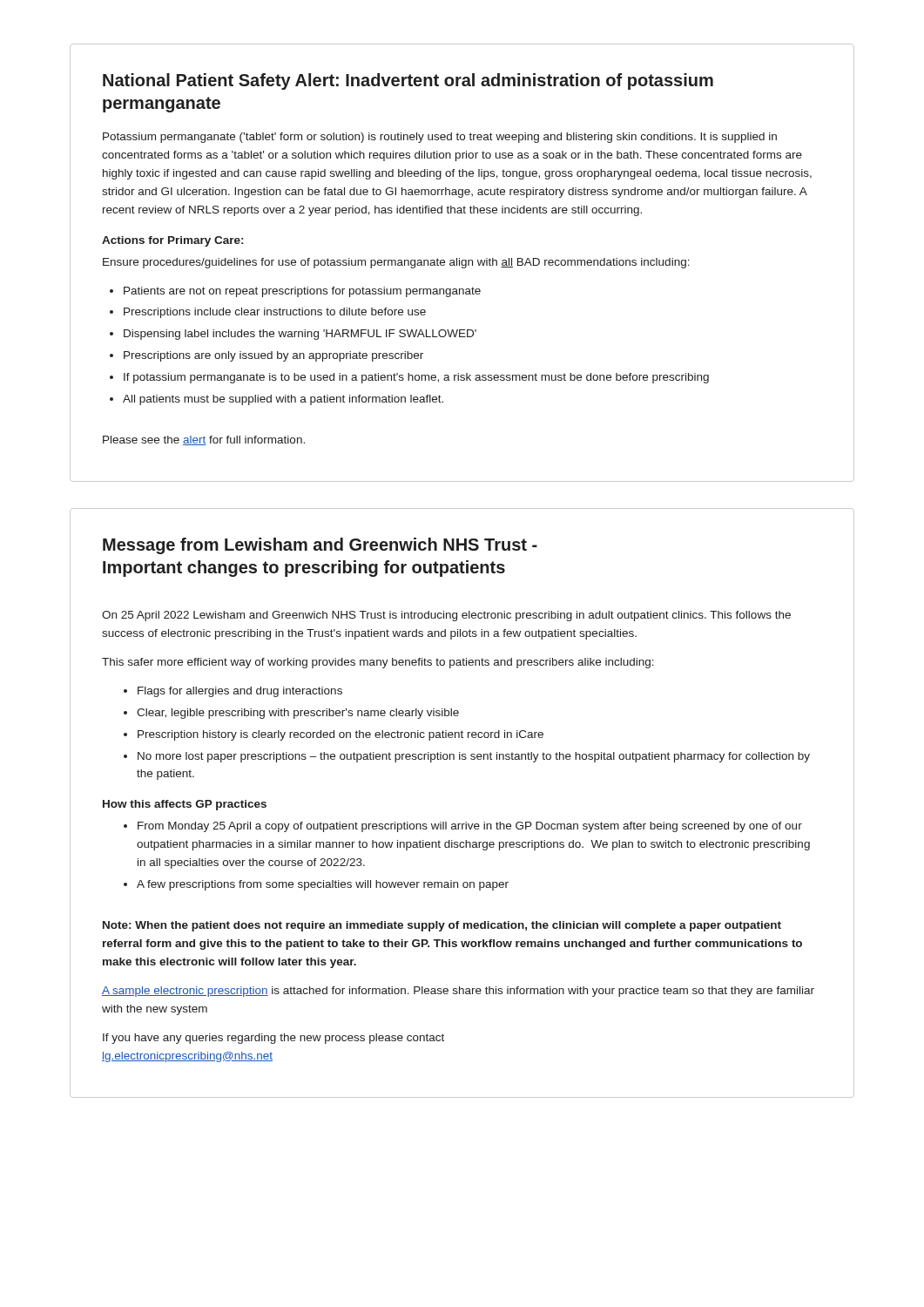924x1307 pixels.
Task: Select the block starting "Clear, legible prescribing"
Action: point(298,714)
